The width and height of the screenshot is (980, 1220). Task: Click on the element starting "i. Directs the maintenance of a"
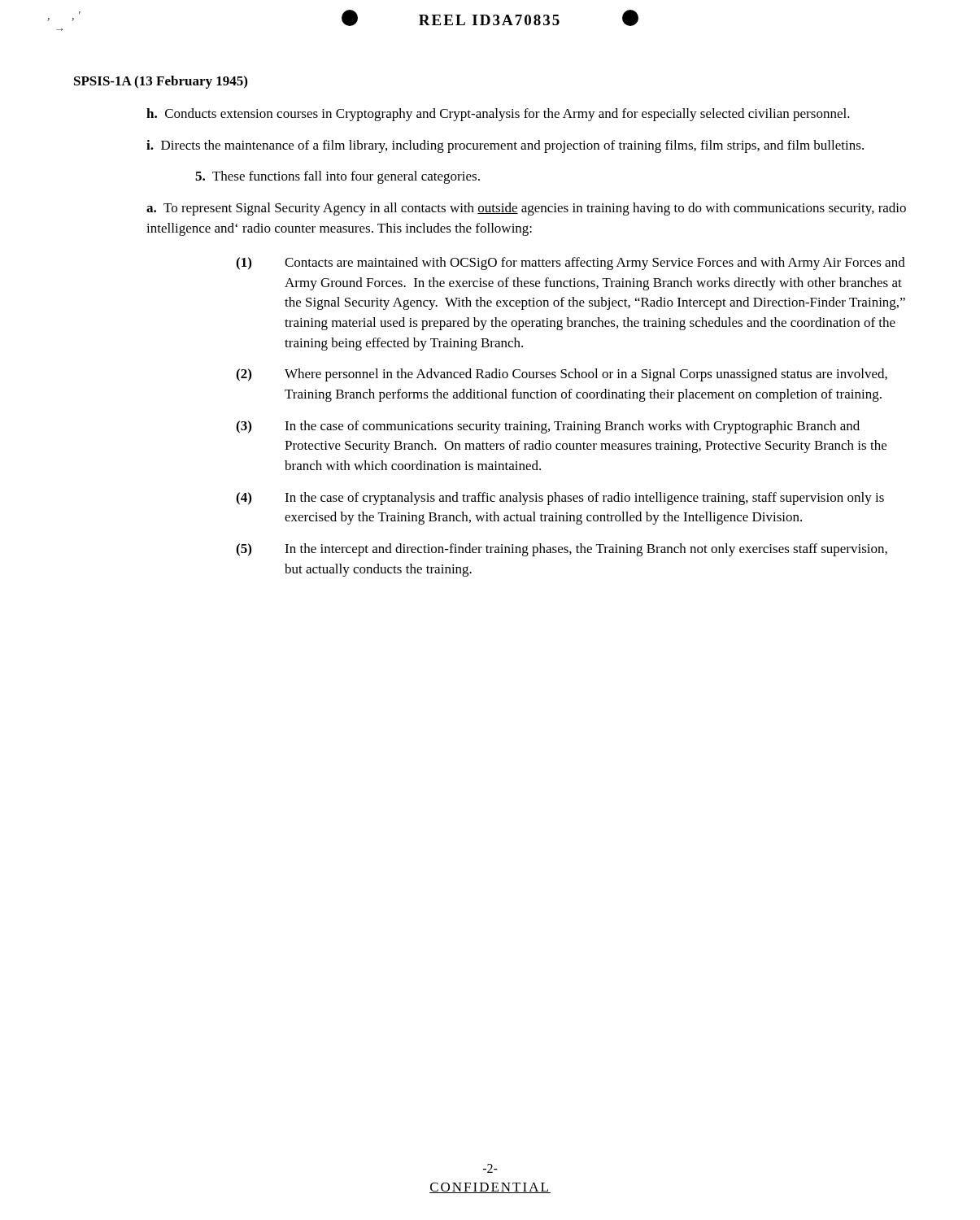(x=506, y=145)
